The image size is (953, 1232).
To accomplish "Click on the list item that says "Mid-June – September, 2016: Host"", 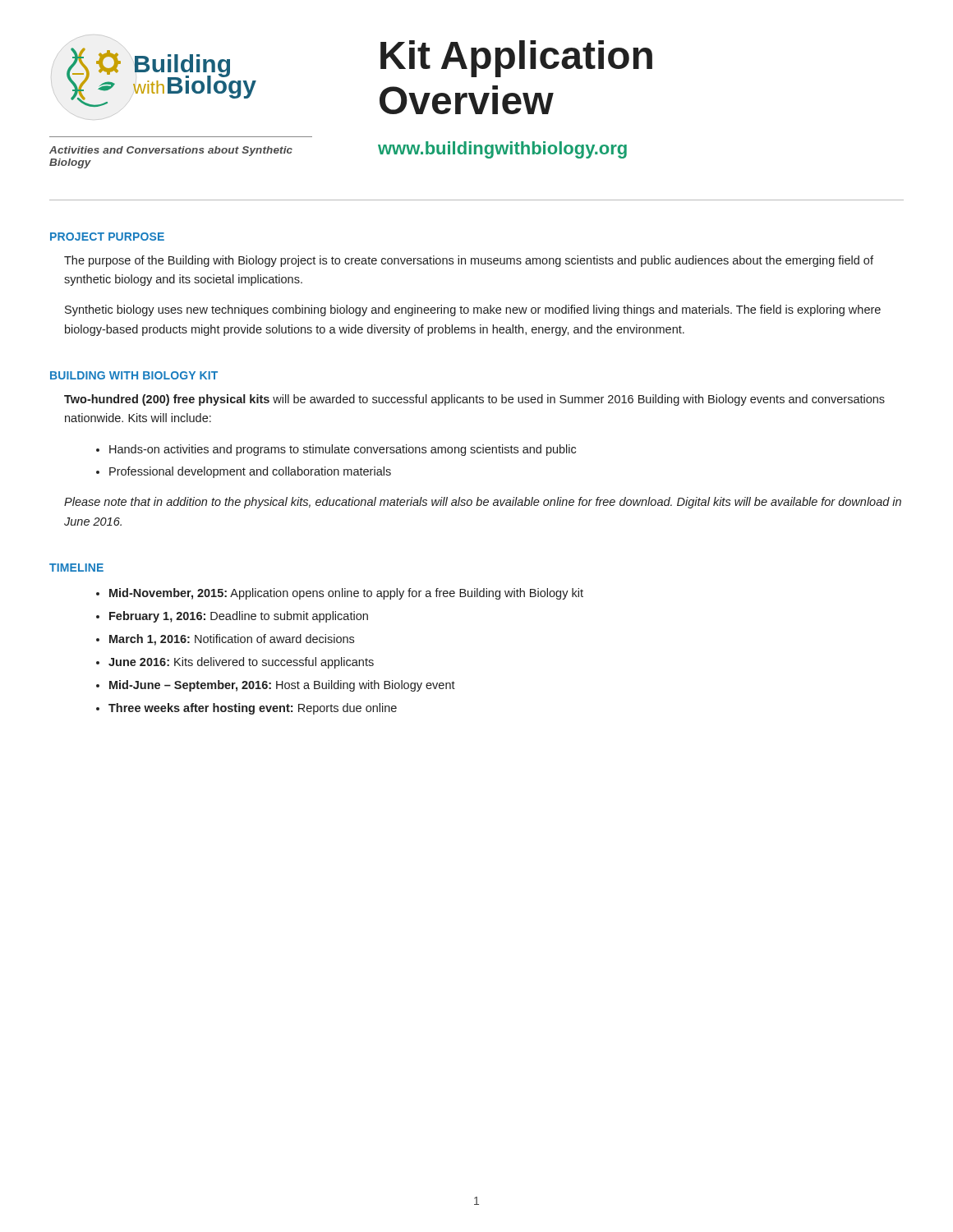I will click(282, 685).
